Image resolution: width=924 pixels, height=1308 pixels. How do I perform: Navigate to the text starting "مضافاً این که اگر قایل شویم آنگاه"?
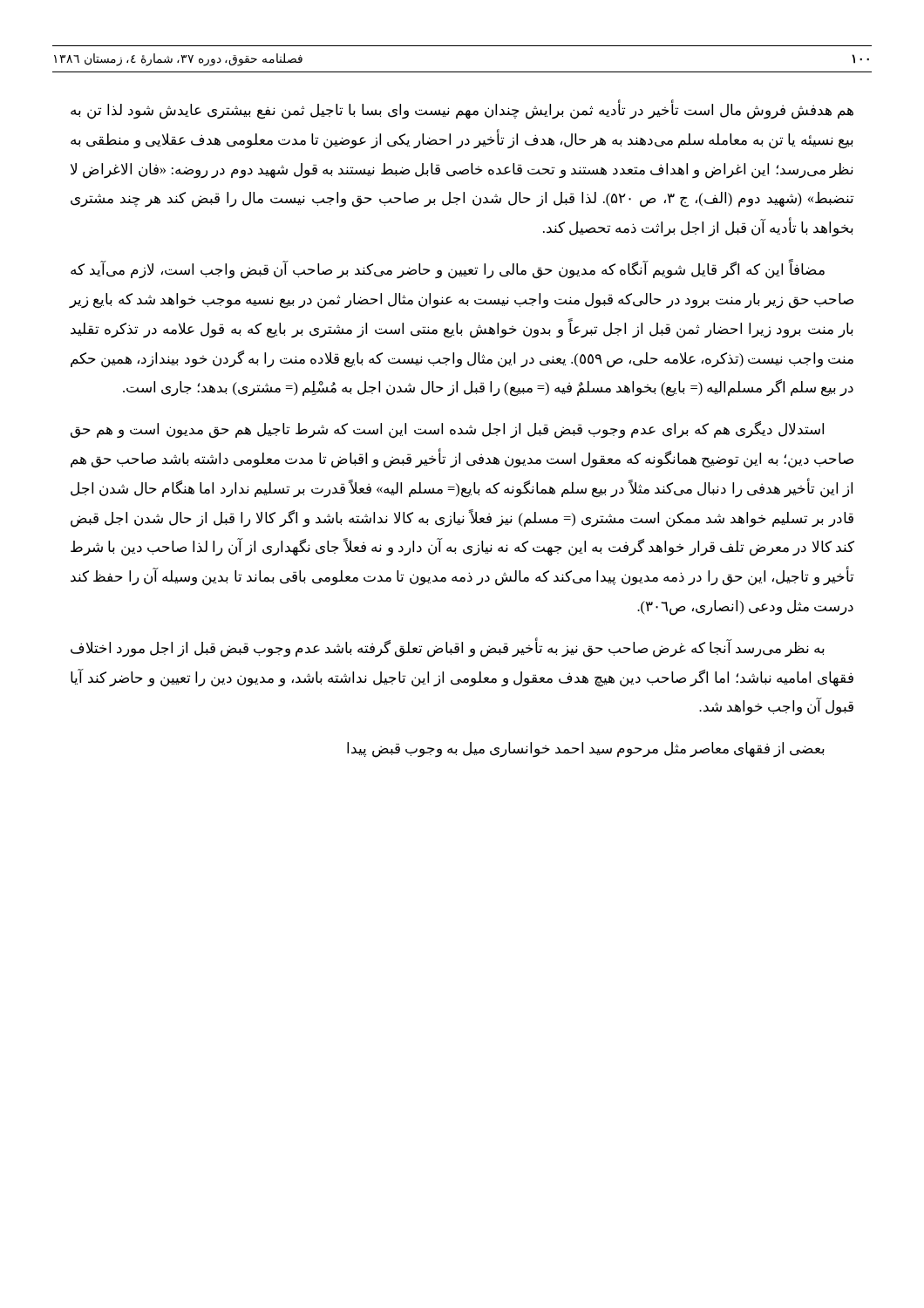(x=462, y=329)
